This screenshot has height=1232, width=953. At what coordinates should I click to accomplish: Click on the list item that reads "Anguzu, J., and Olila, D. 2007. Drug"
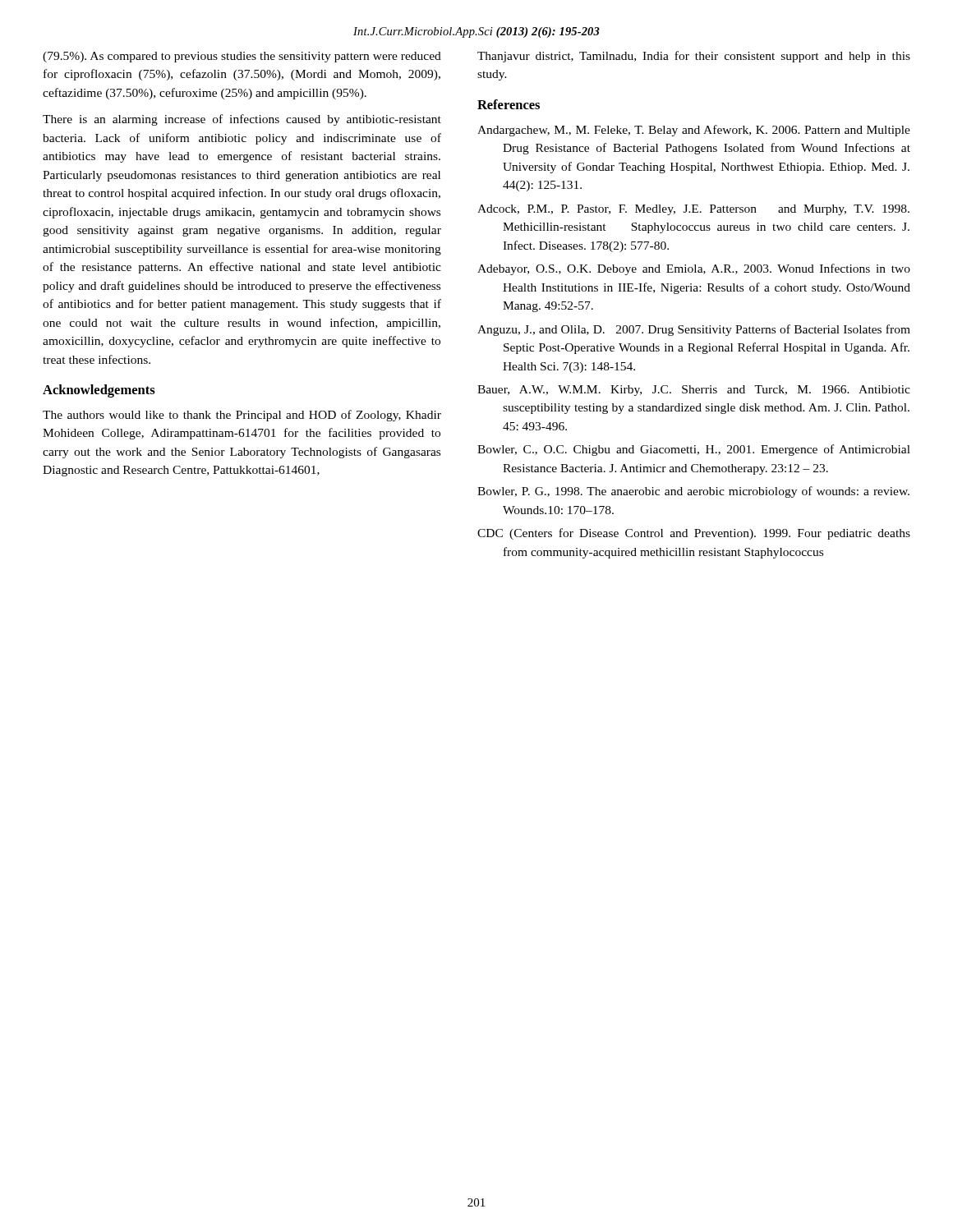694,347
